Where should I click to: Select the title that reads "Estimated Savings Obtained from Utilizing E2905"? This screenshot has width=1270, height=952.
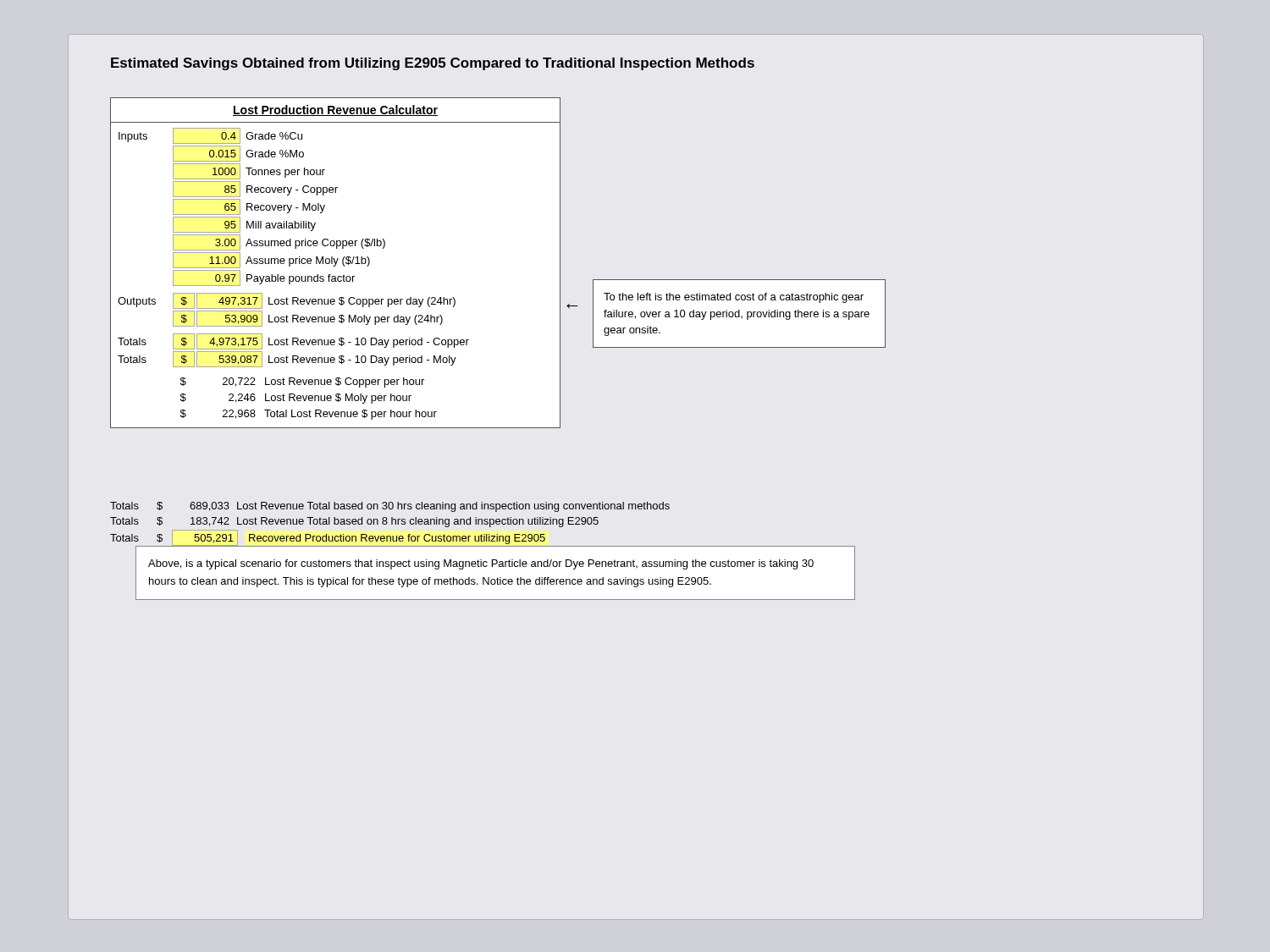[x=432, y=63]
